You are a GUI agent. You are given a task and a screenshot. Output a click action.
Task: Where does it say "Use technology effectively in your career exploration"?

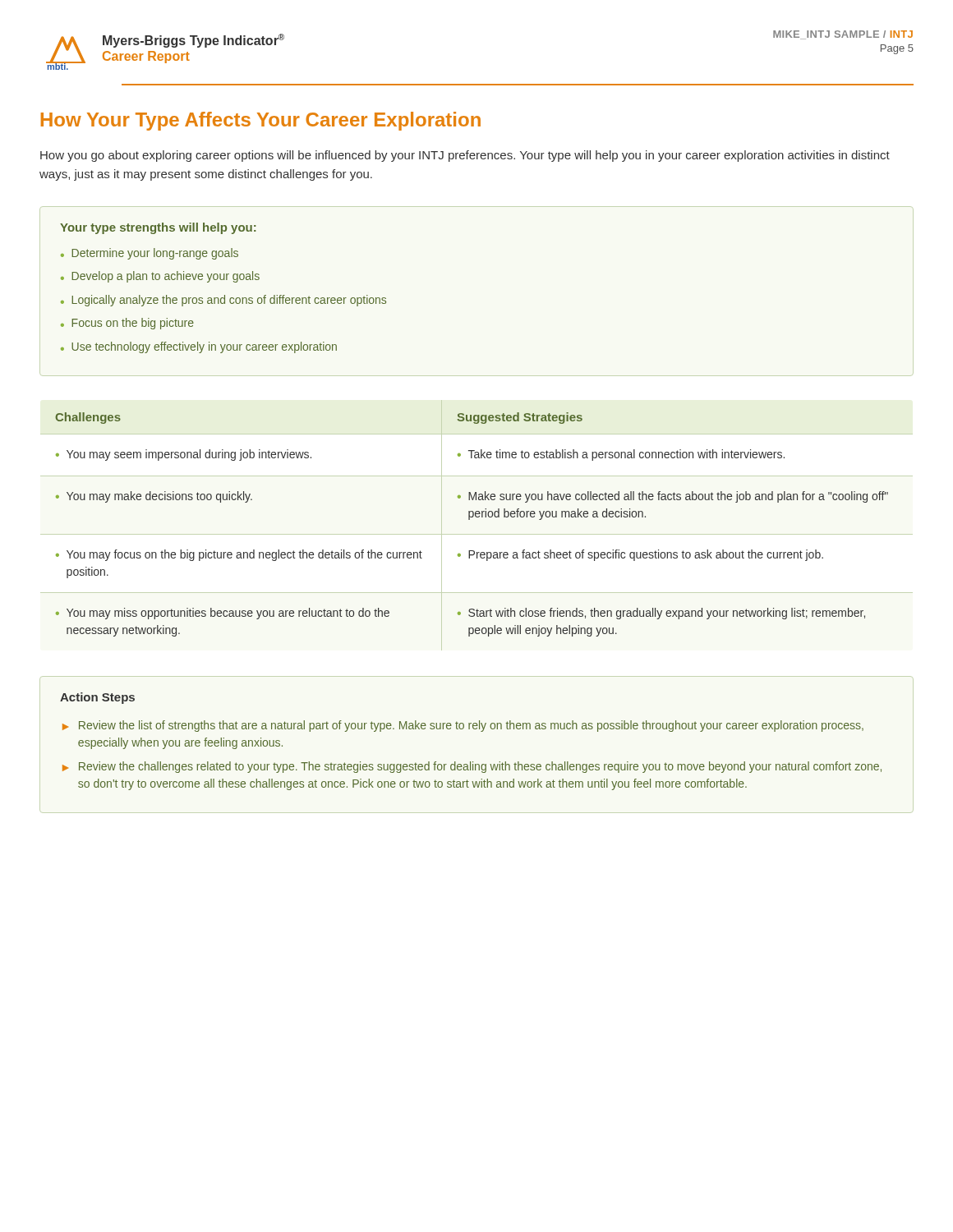pyautogui.click(x=204, y=346)
